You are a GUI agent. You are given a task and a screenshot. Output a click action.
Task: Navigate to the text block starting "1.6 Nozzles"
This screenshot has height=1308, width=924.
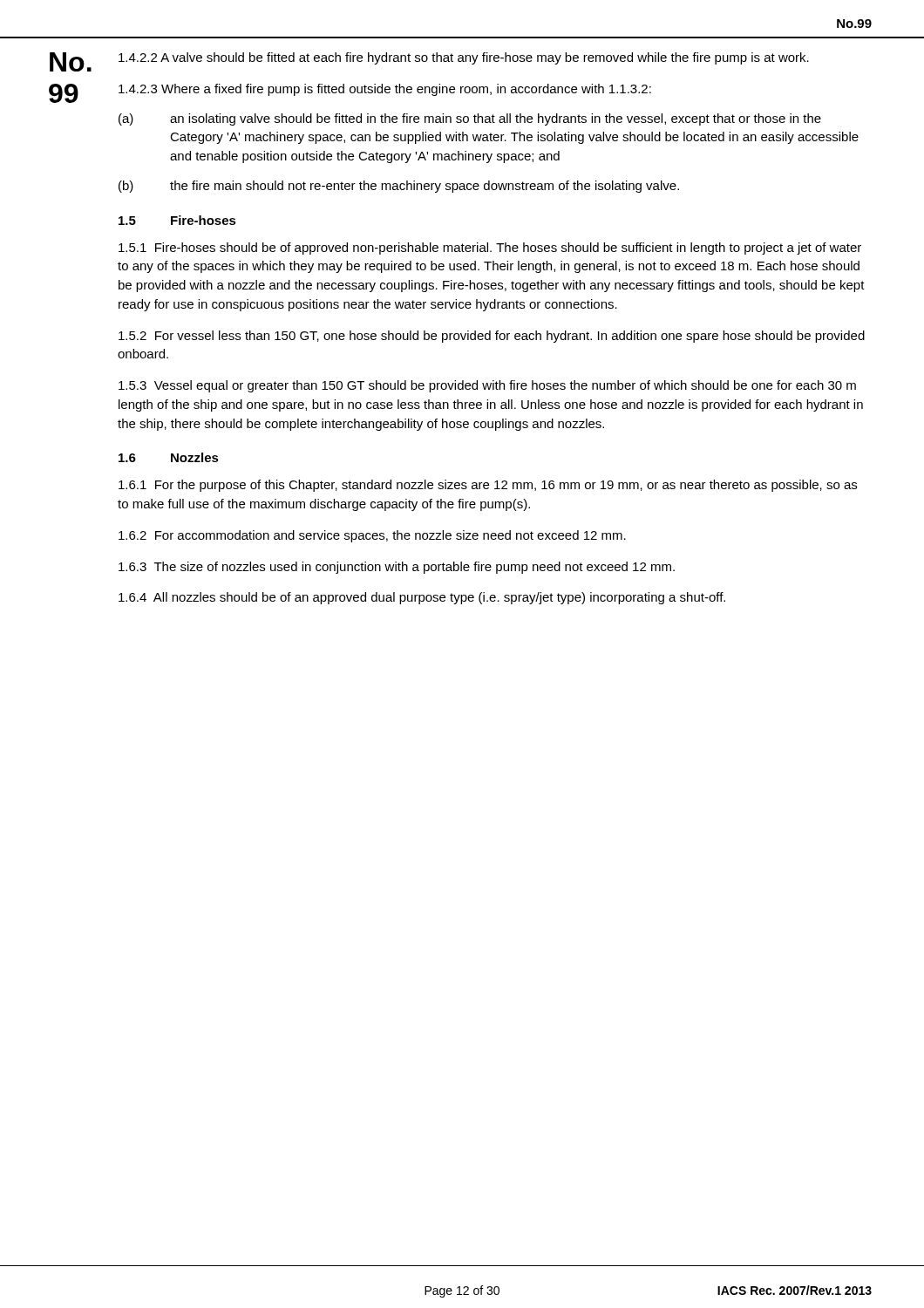click(x=168, y=458)
